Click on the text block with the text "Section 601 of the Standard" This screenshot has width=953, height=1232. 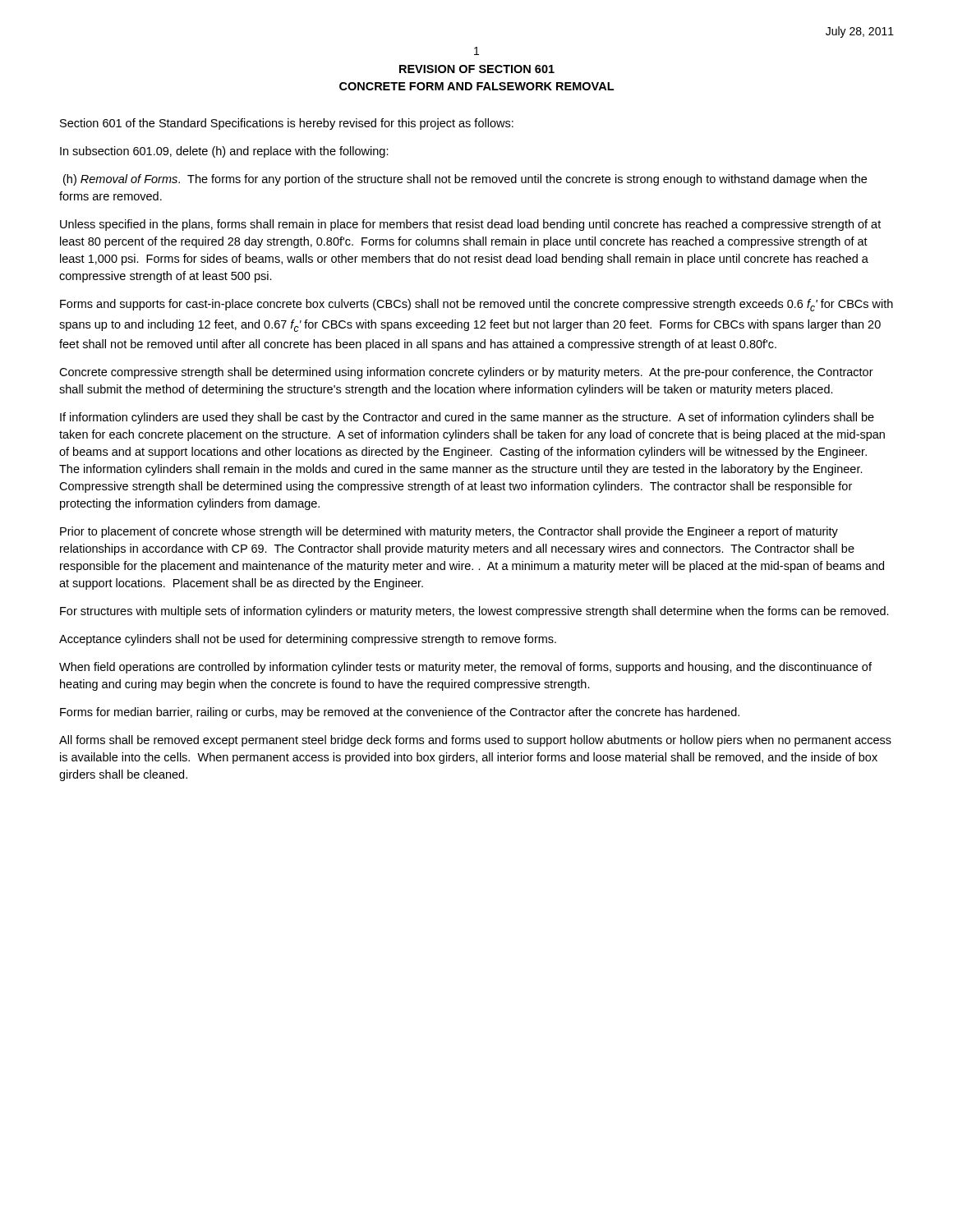[x=287, y=123]
